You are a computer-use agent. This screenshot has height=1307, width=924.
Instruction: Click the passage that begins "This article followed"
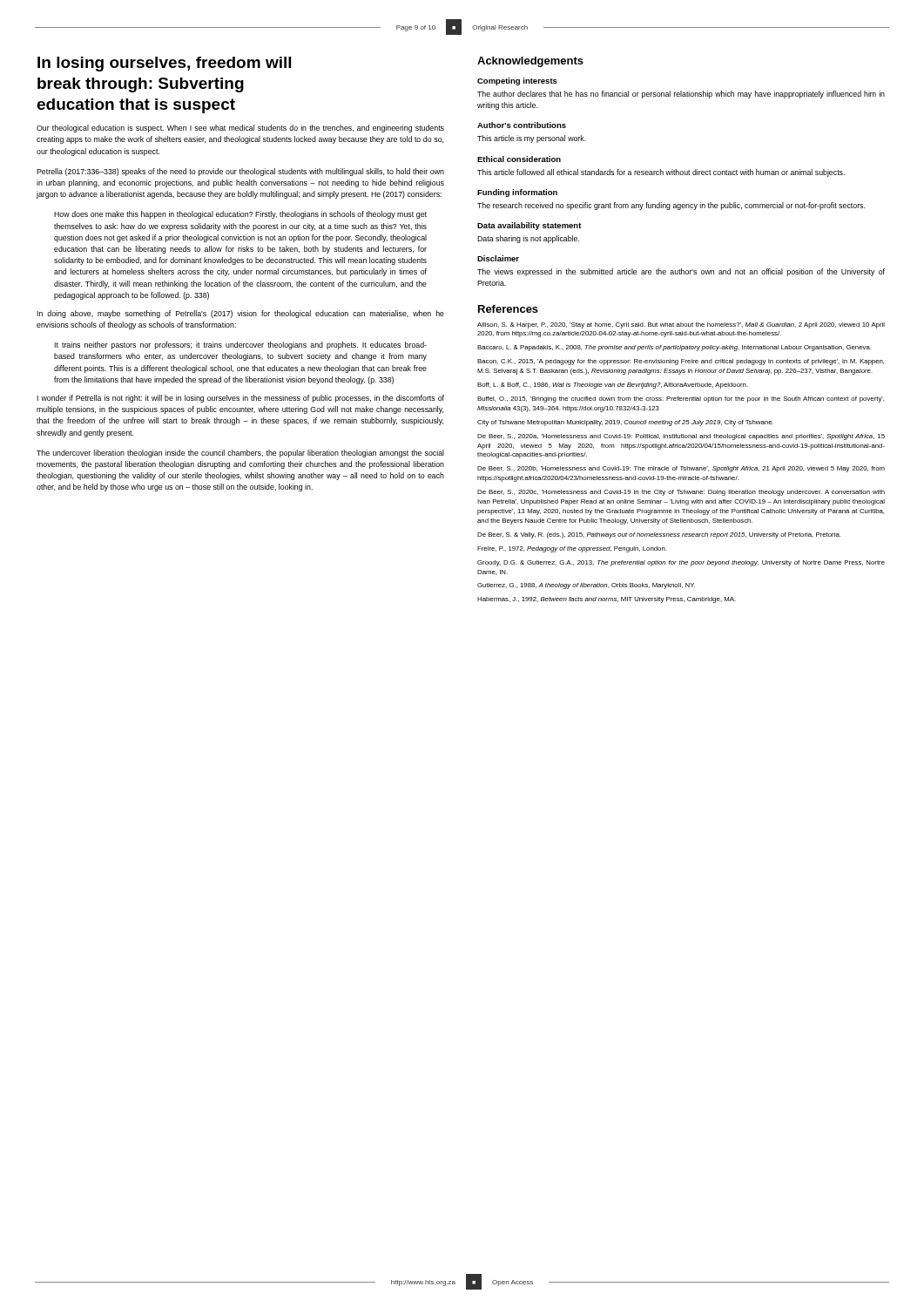click(x=661, y=172)
